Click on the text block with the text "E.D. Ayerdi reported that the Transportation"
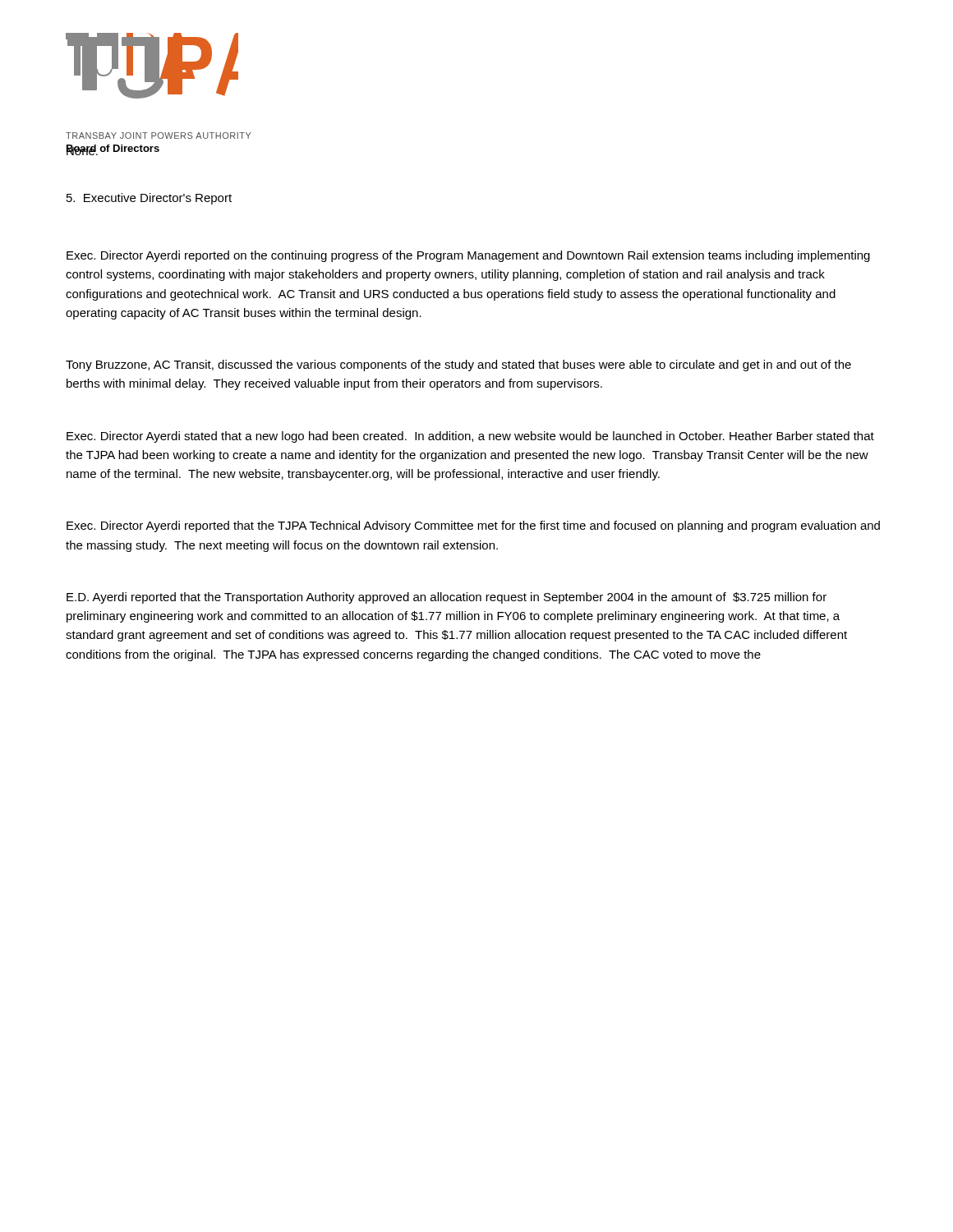Screen dimensions: 1232x953 point(456,625)
